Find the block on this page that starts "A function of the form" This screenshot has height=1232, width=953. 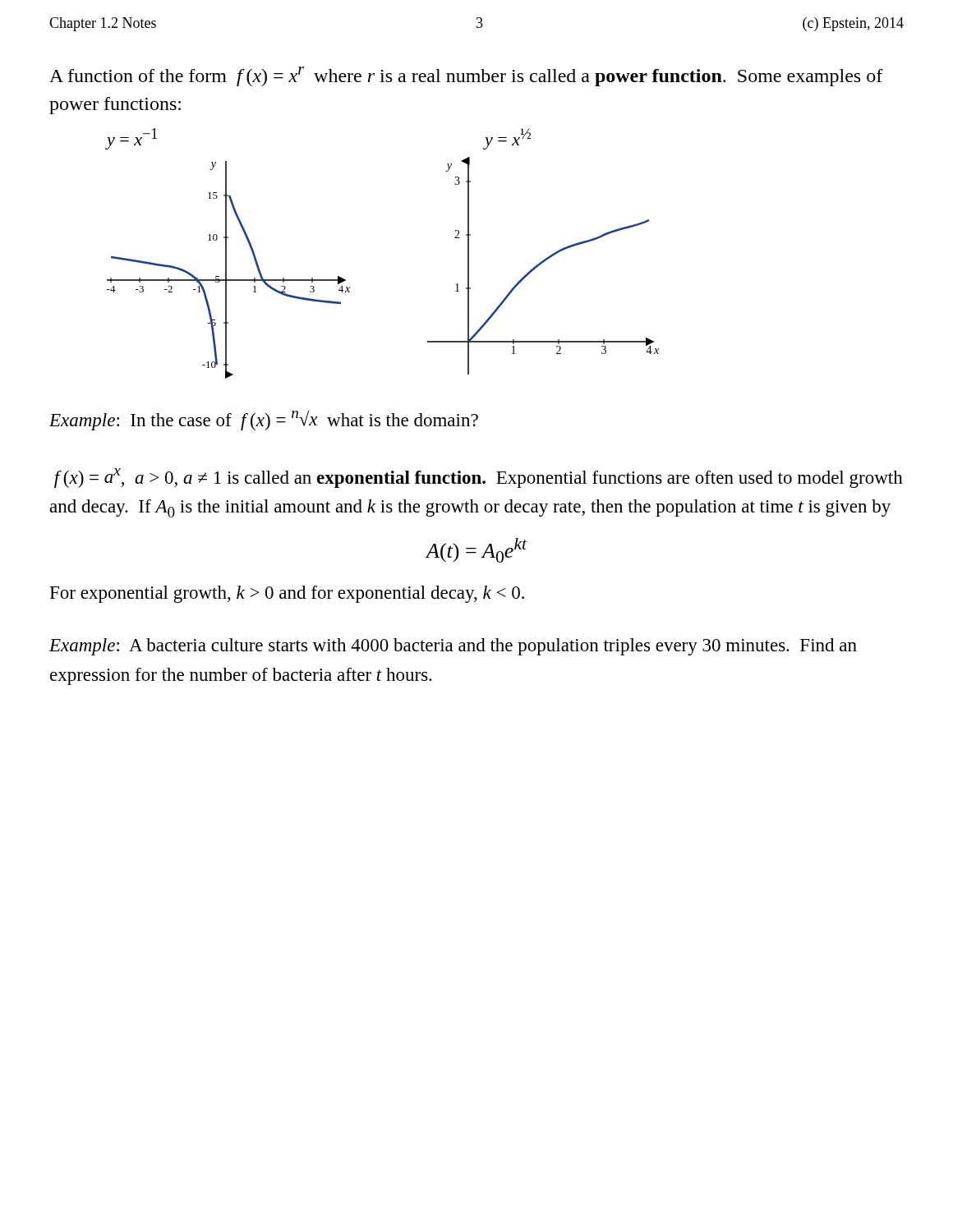466,87
